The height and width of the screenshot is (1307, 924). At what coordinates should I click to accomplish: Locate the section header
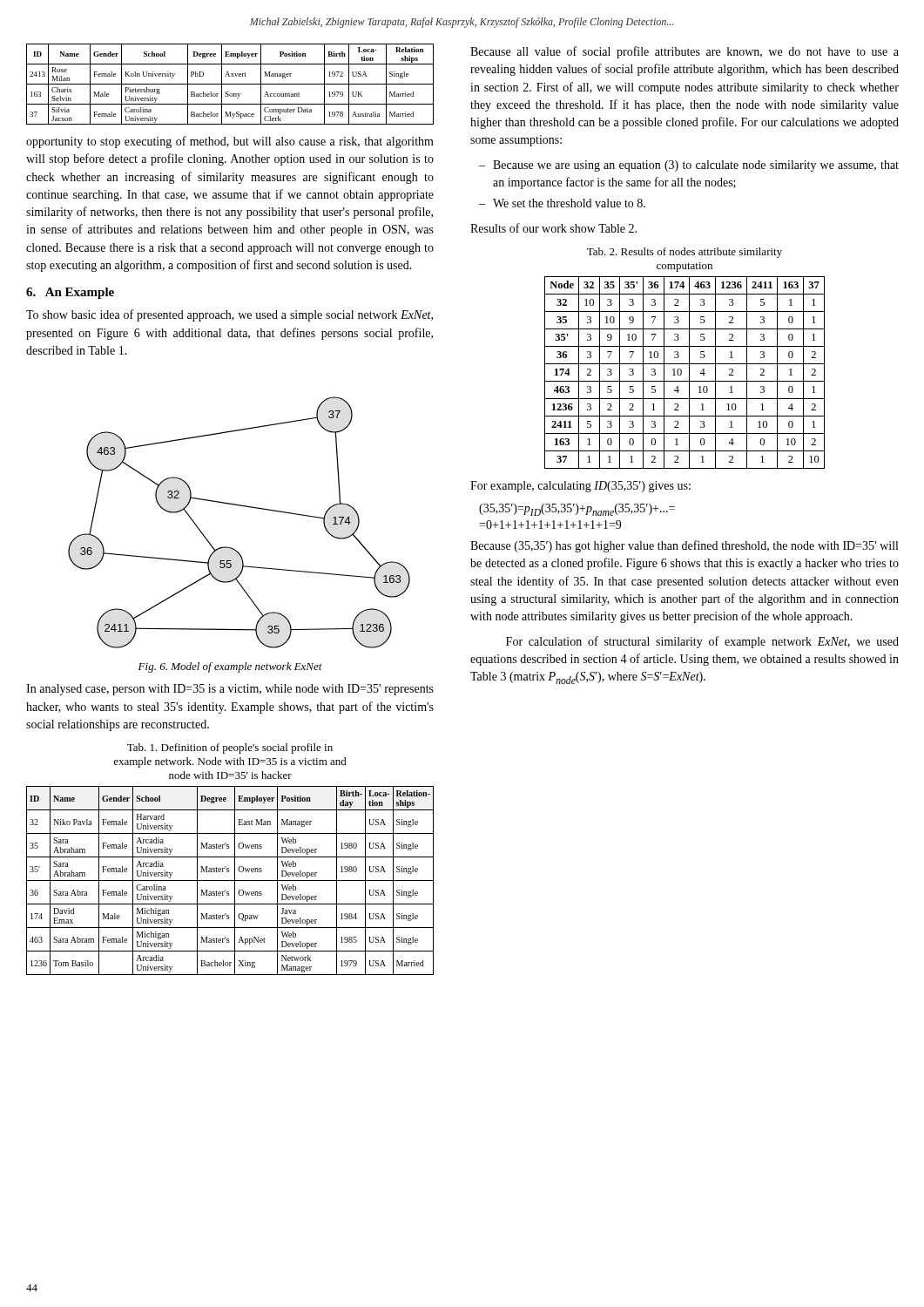[70, 292]
